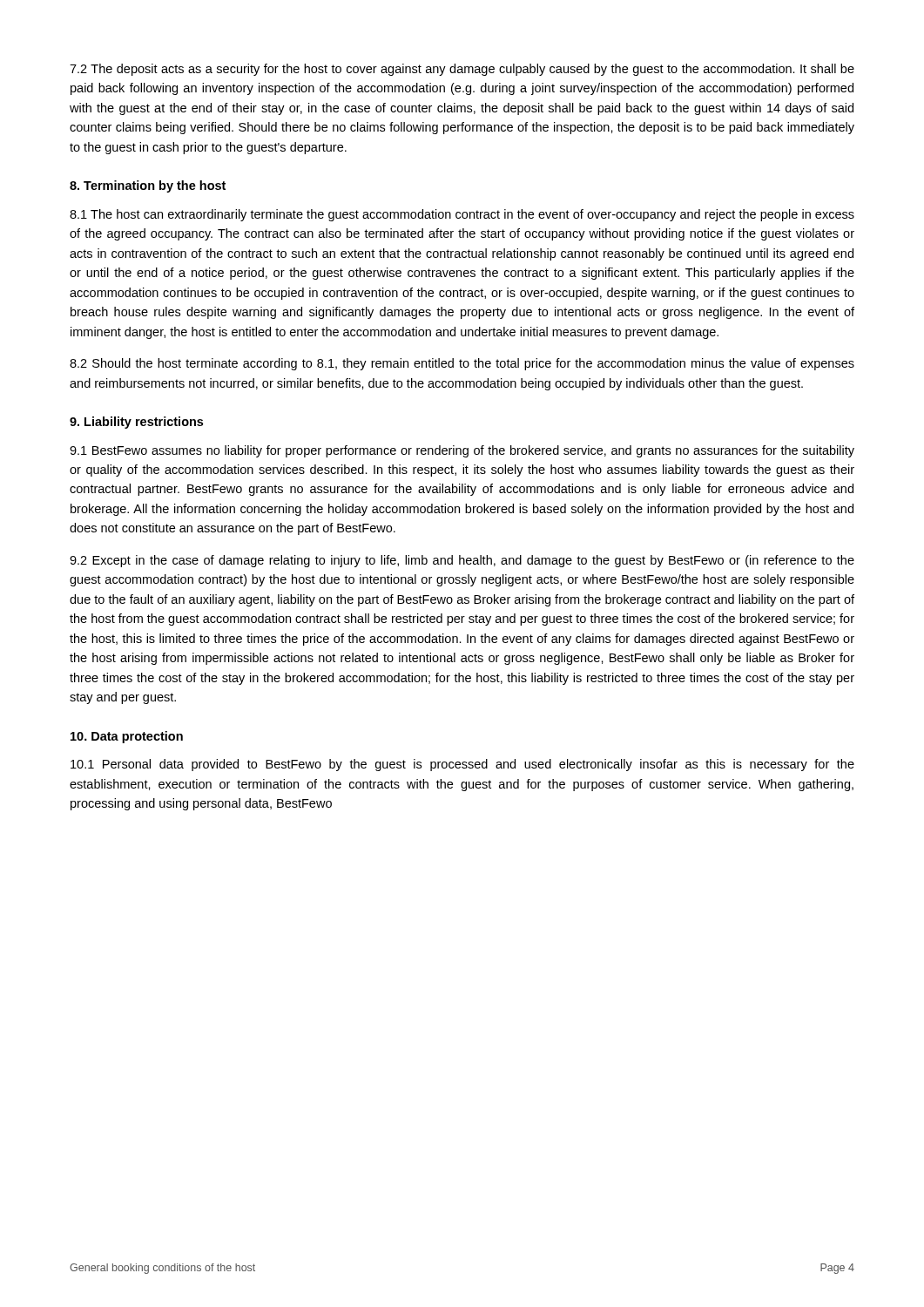Find the block on this page that starts "1 BestFewo assumes no liability for"
This screenshot has height=1307, width=924.
462,489
